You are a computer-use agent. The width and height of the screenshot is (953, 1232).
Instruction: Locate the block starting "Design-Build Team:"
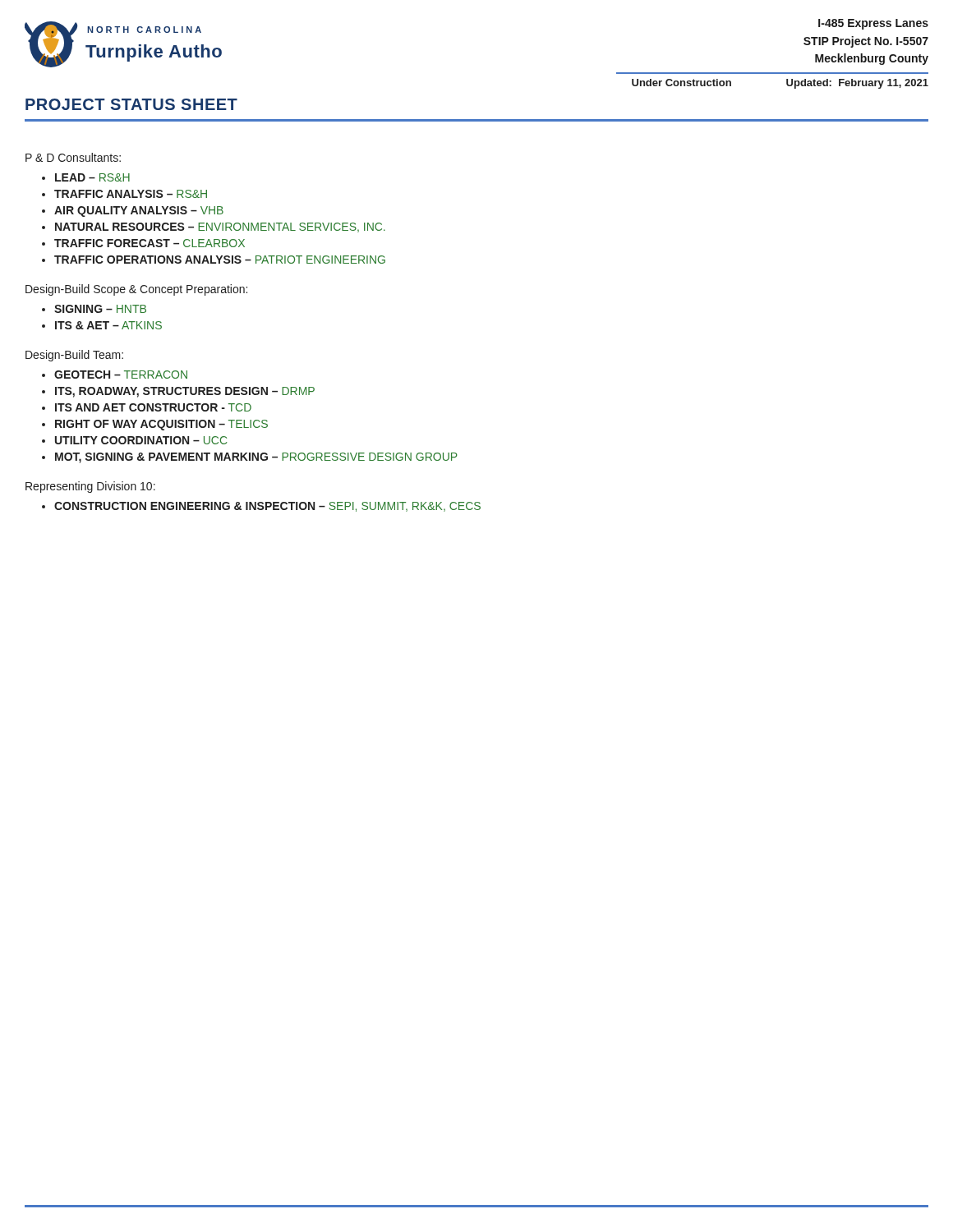click(74, 355)
